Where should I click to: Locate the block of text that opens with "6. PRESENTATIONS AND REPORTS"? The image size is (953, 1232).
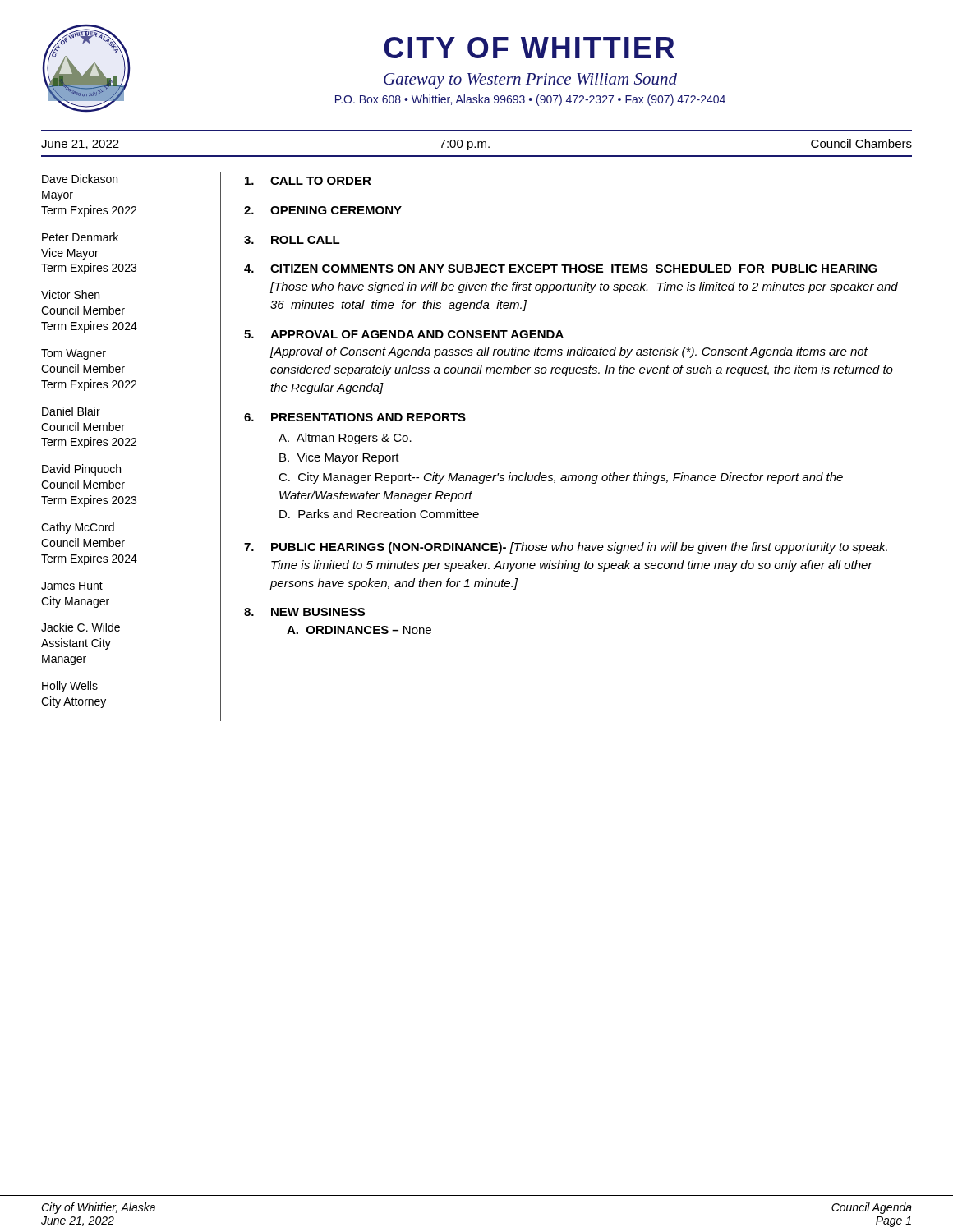pos(578,467)
